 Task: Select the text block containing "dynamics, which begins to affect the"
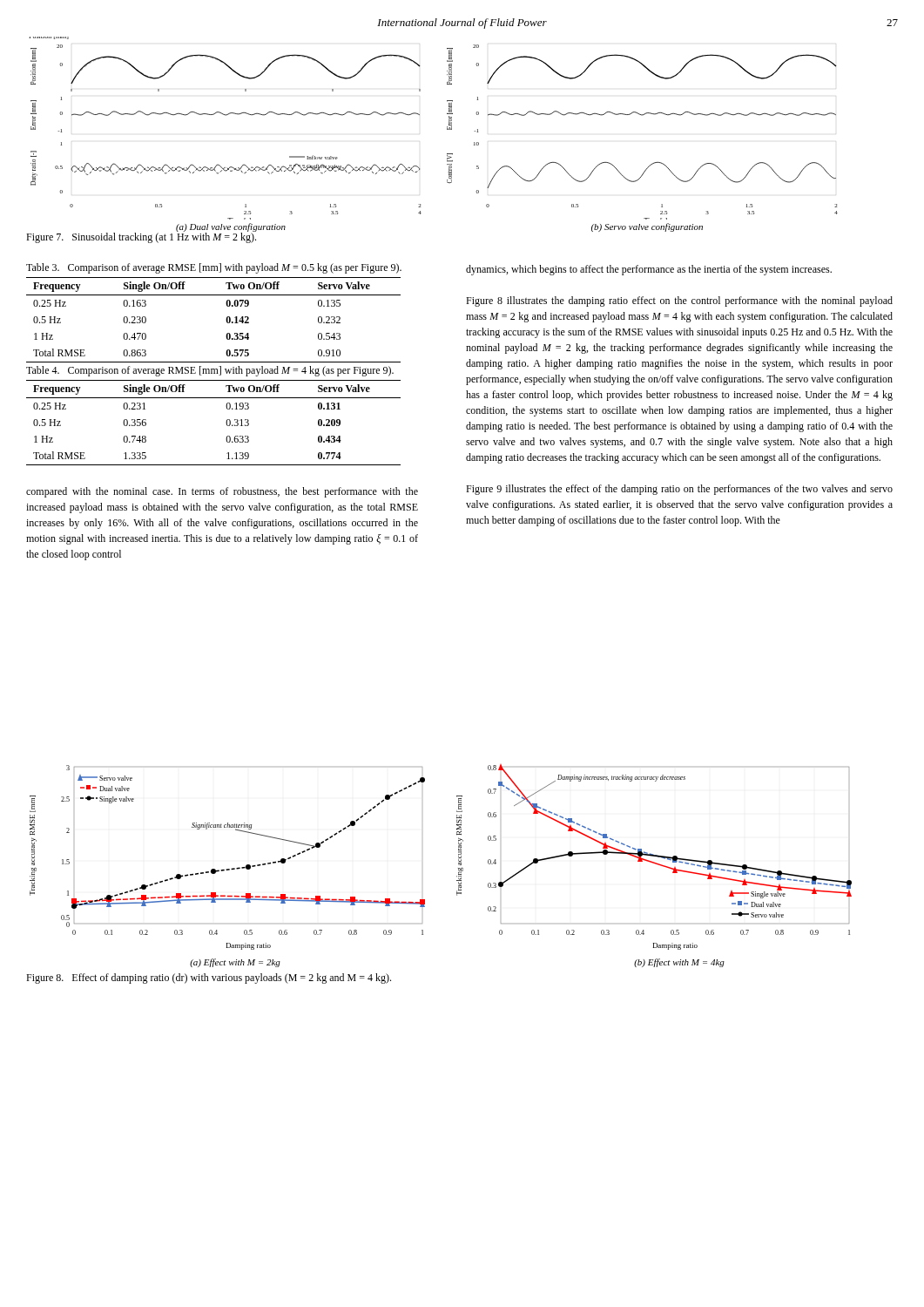[x=679, y=395]
